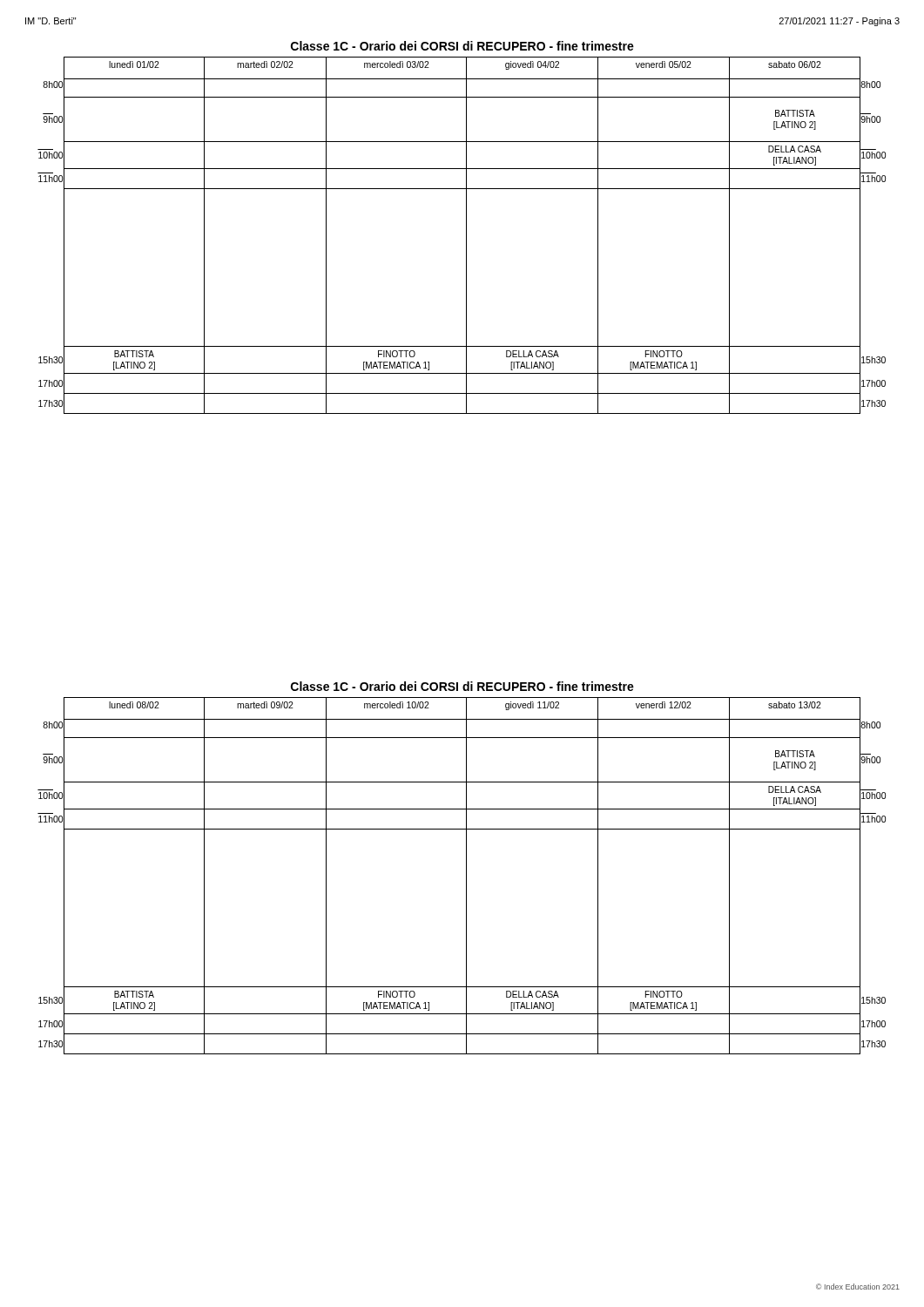Click on the table containing "giovedì 04/02"
This screenshot has height=1307, width=924.
point(462,235)
